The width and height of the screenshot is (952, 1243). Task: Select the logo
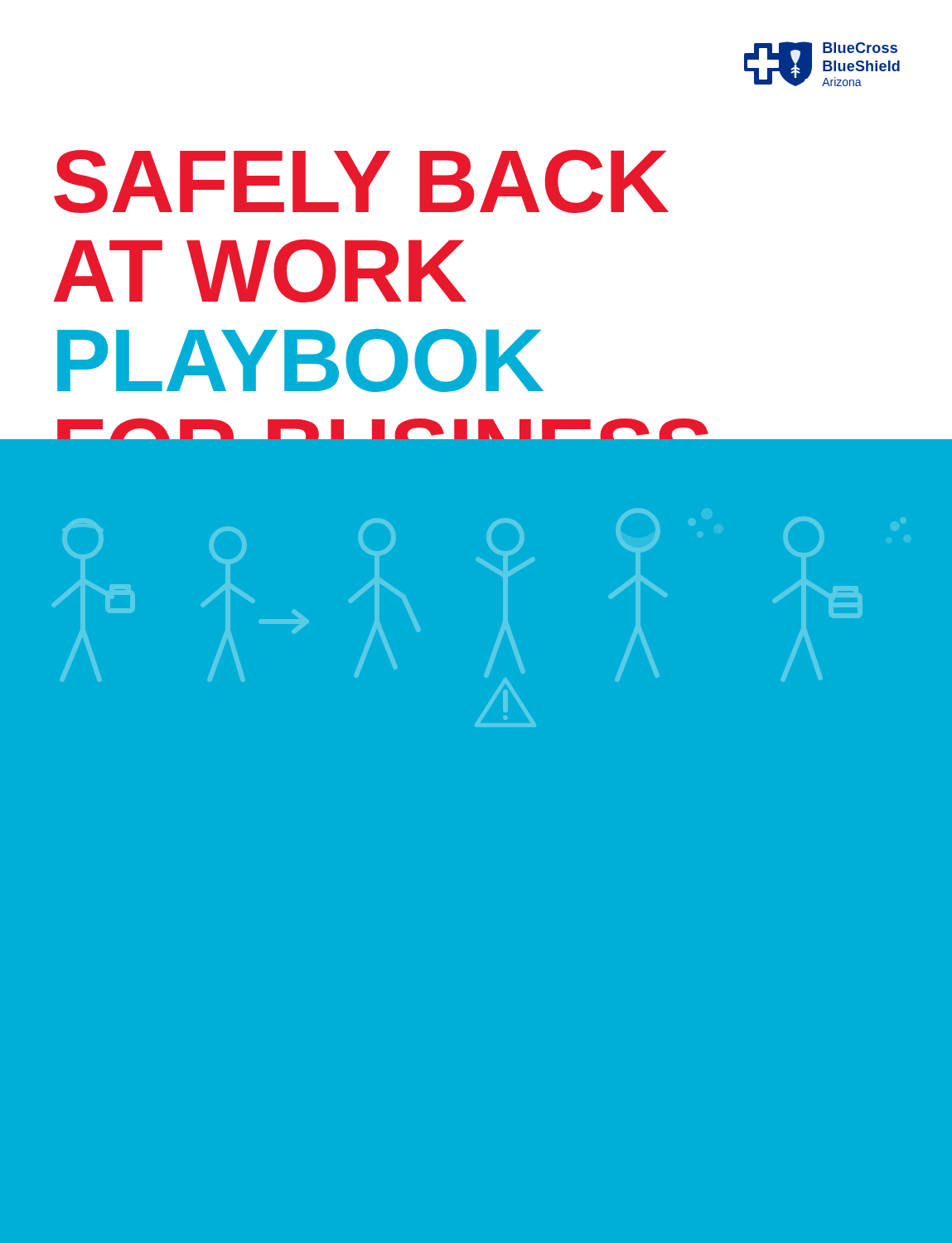[x=820, y=65]
